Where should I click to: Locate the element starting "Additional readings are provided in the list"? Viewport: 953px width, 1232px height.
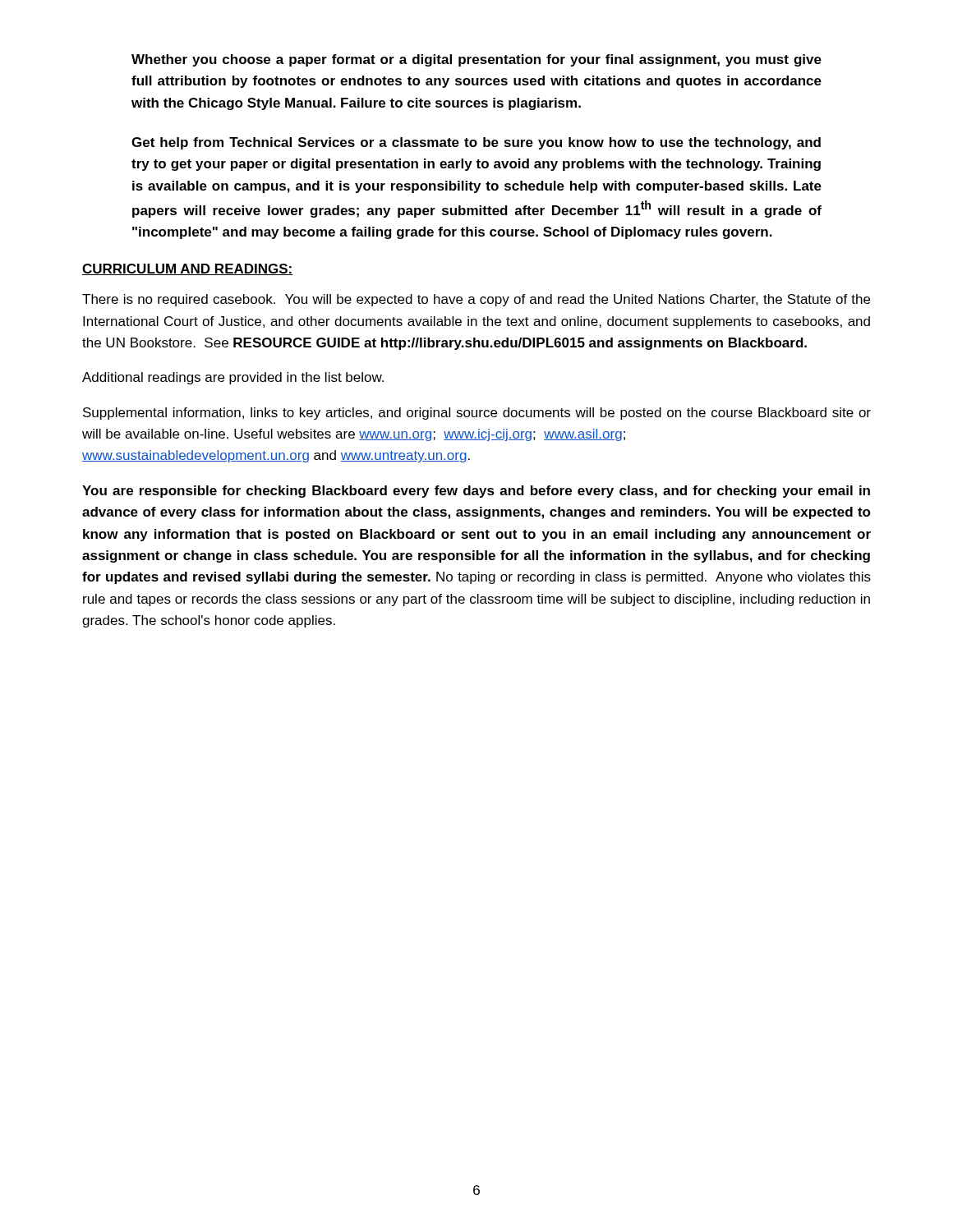(x=234, y=378)
